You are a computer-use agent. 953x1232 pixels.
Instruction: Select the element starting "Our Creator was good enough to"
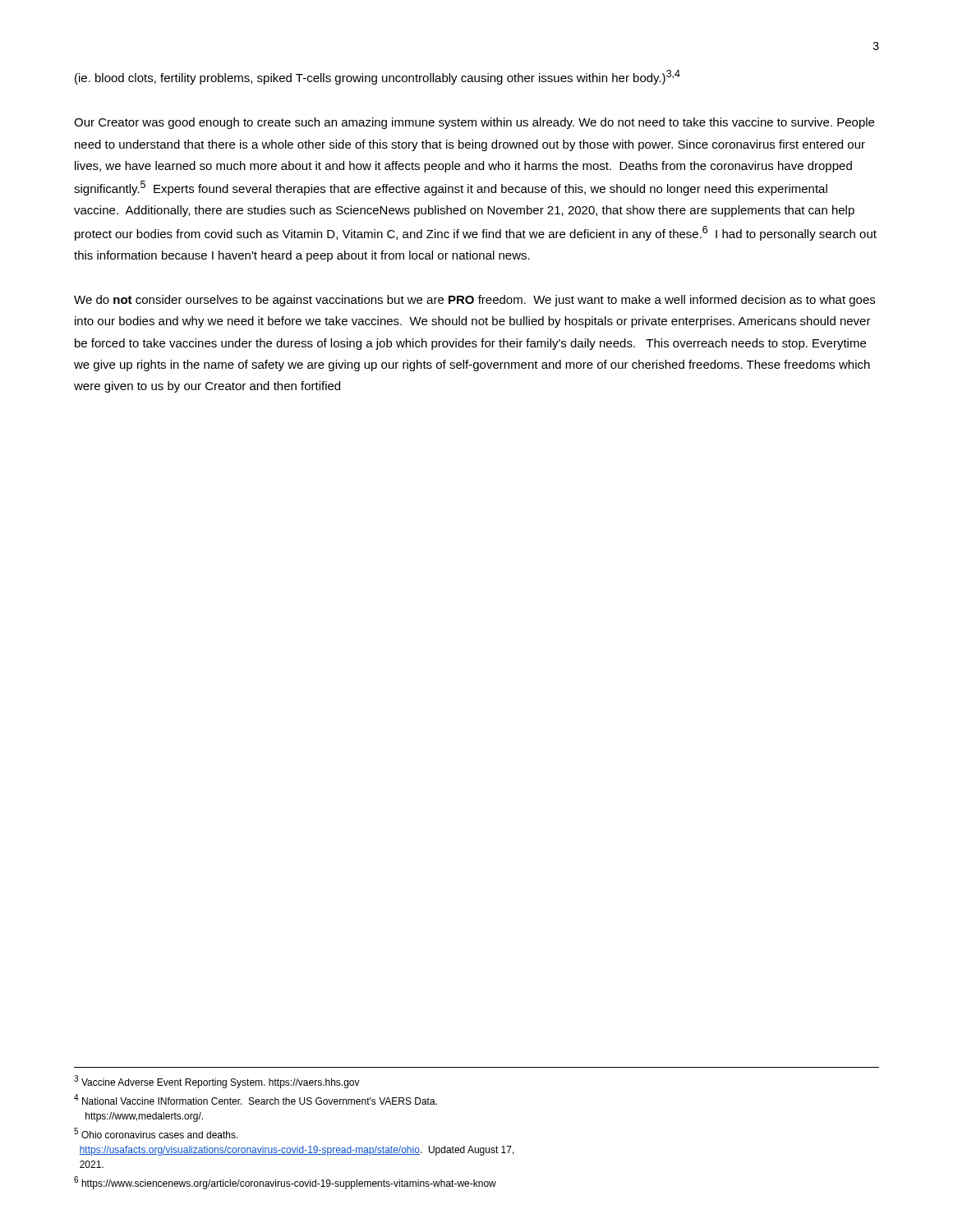[475, 188]
